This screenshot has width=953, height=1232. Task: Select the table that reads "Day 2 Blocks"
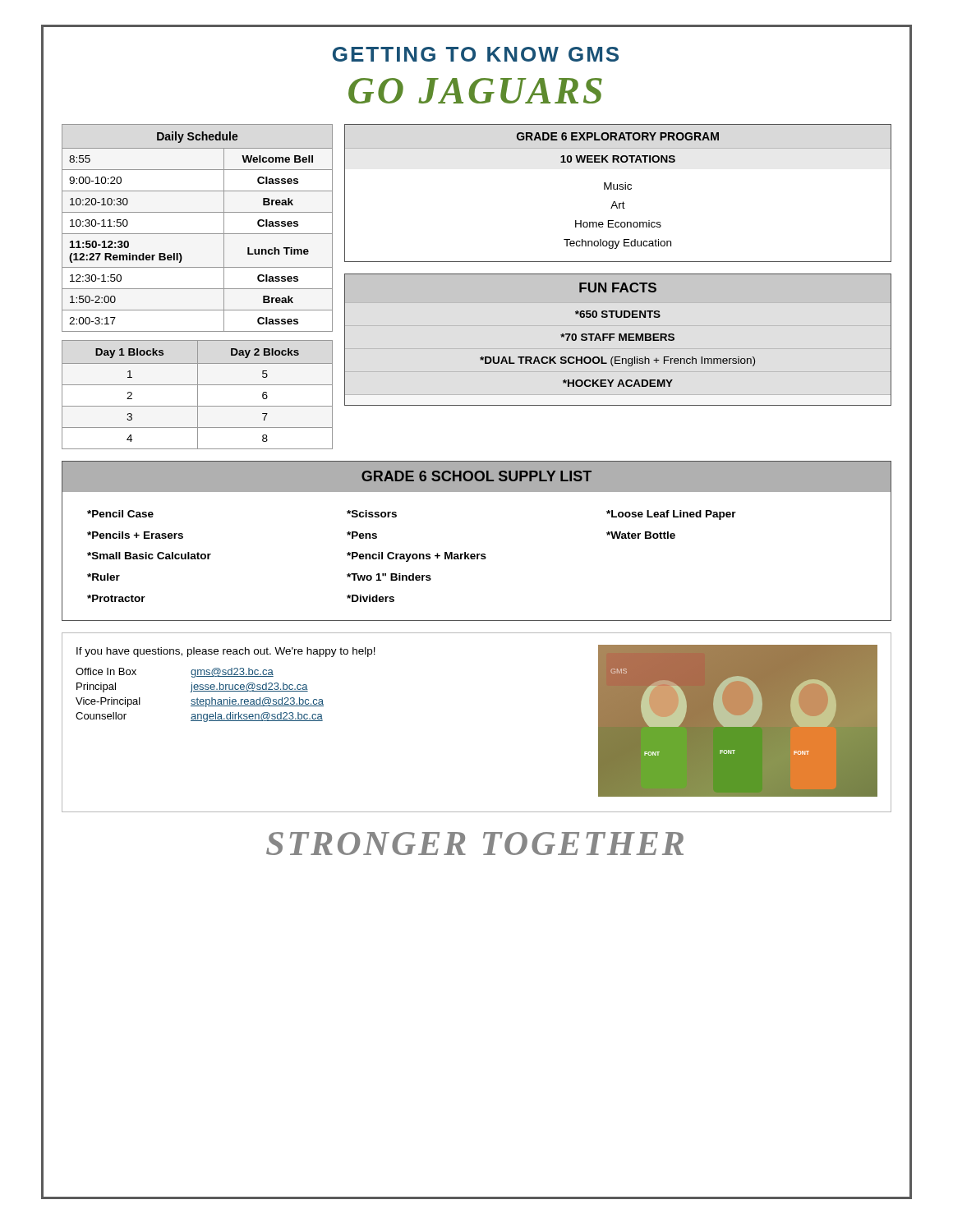(197, 395)
